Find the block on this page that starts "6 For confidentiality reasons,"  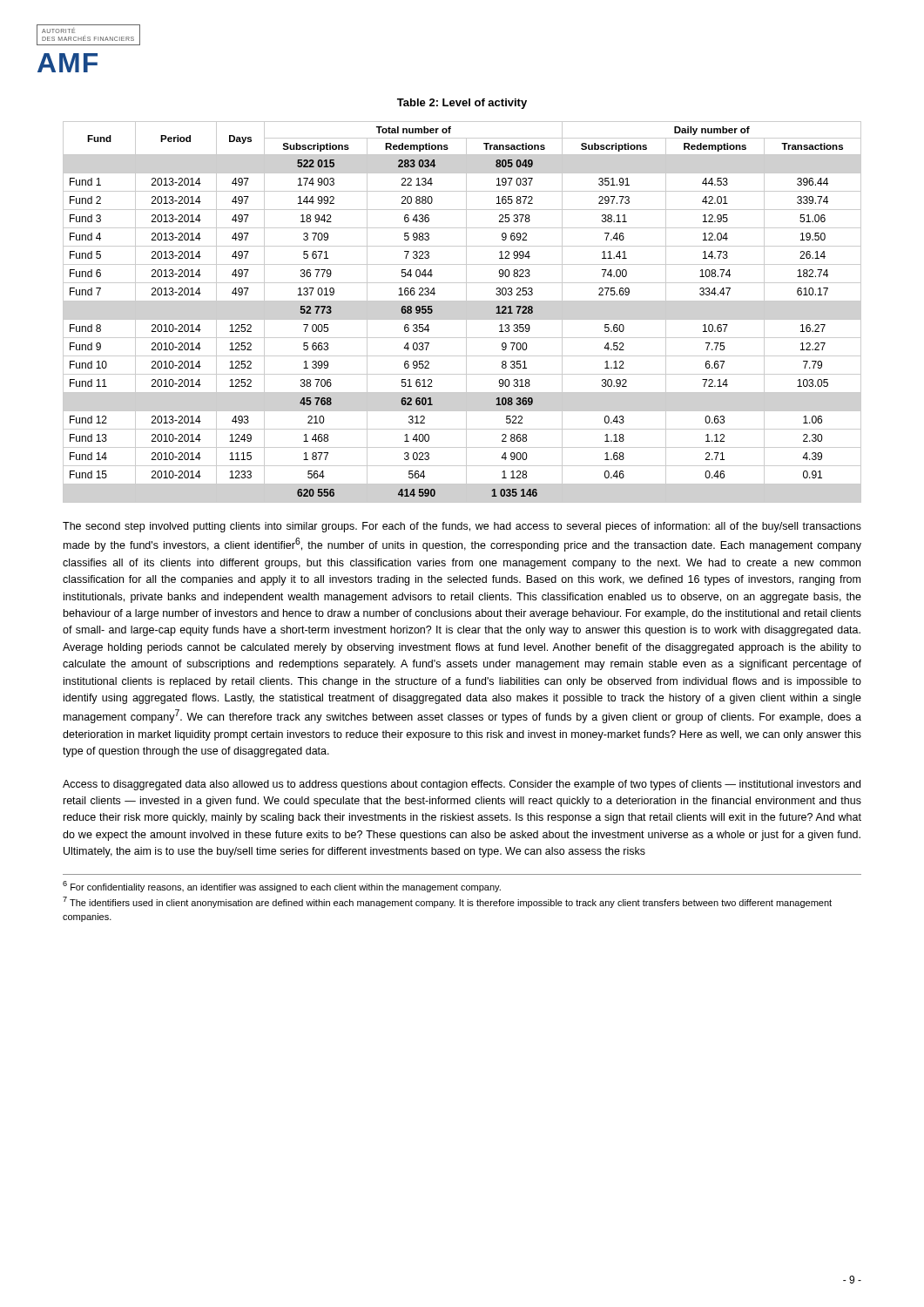click(x=282, y=886)
